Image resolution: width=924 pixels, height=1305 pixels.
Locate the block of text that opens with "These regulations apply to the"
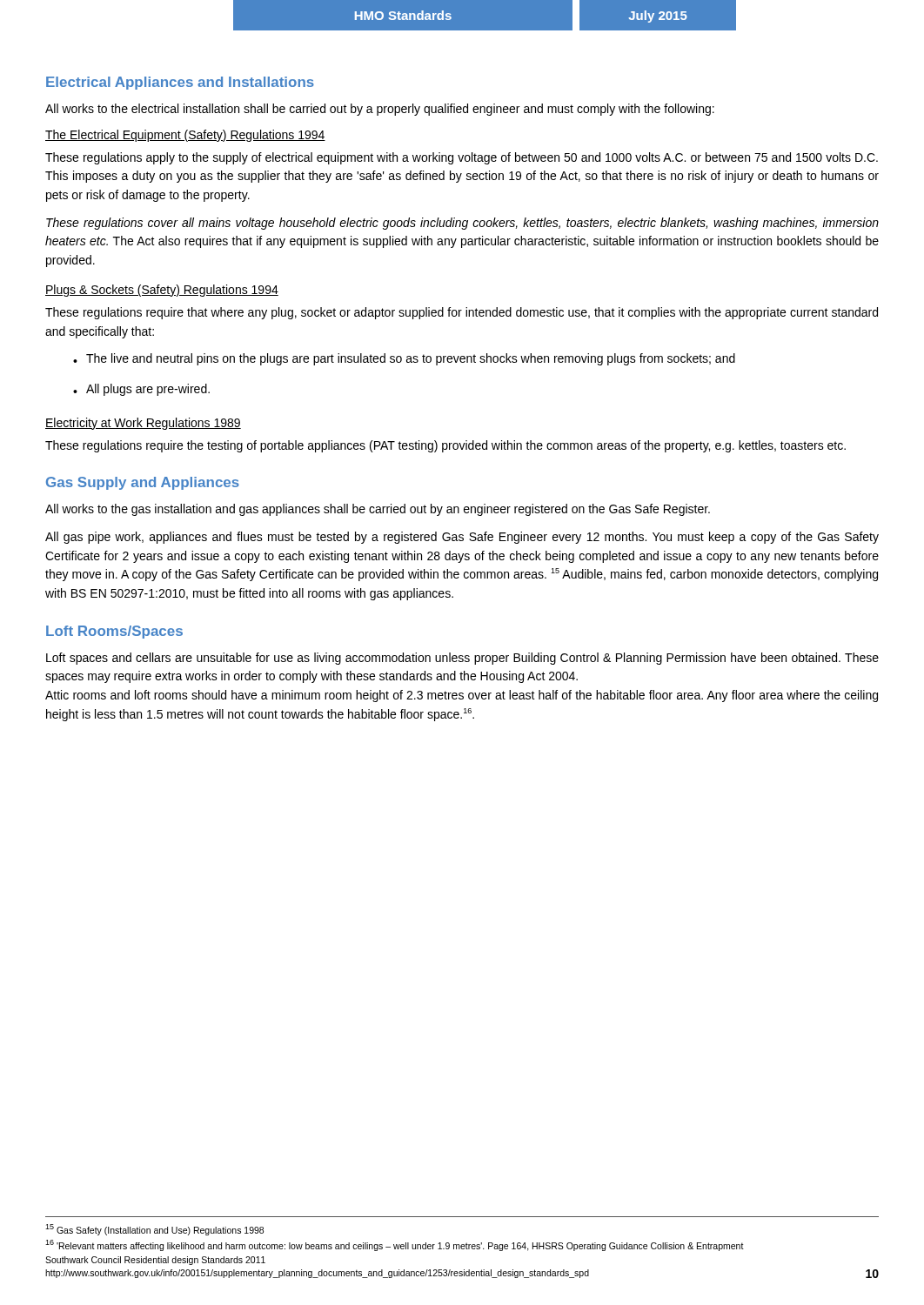pos(462,177)
